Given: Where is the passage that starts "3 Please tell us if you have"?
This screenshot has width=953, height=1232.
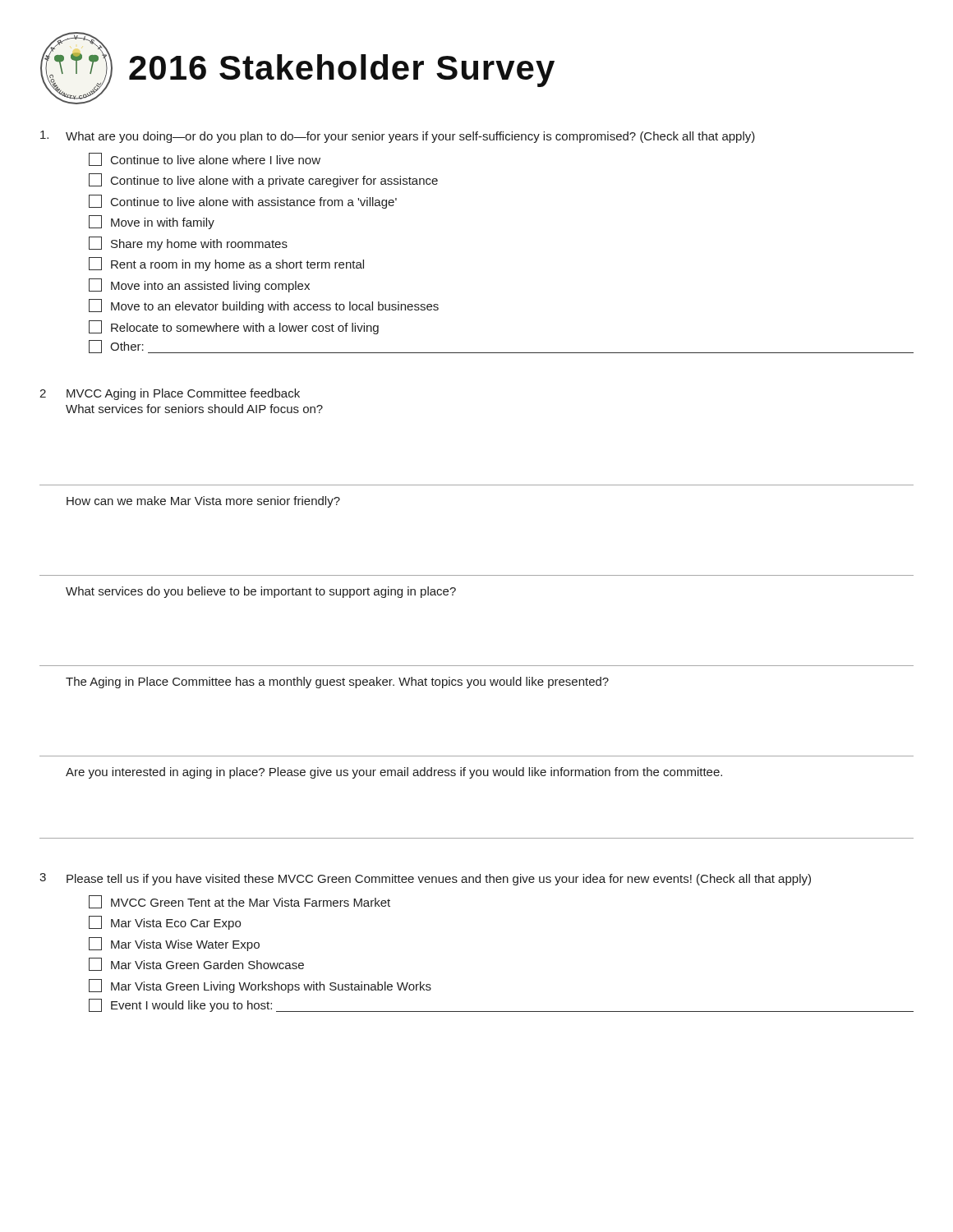Looking at the screenshot, I should [x=425, y=879].
